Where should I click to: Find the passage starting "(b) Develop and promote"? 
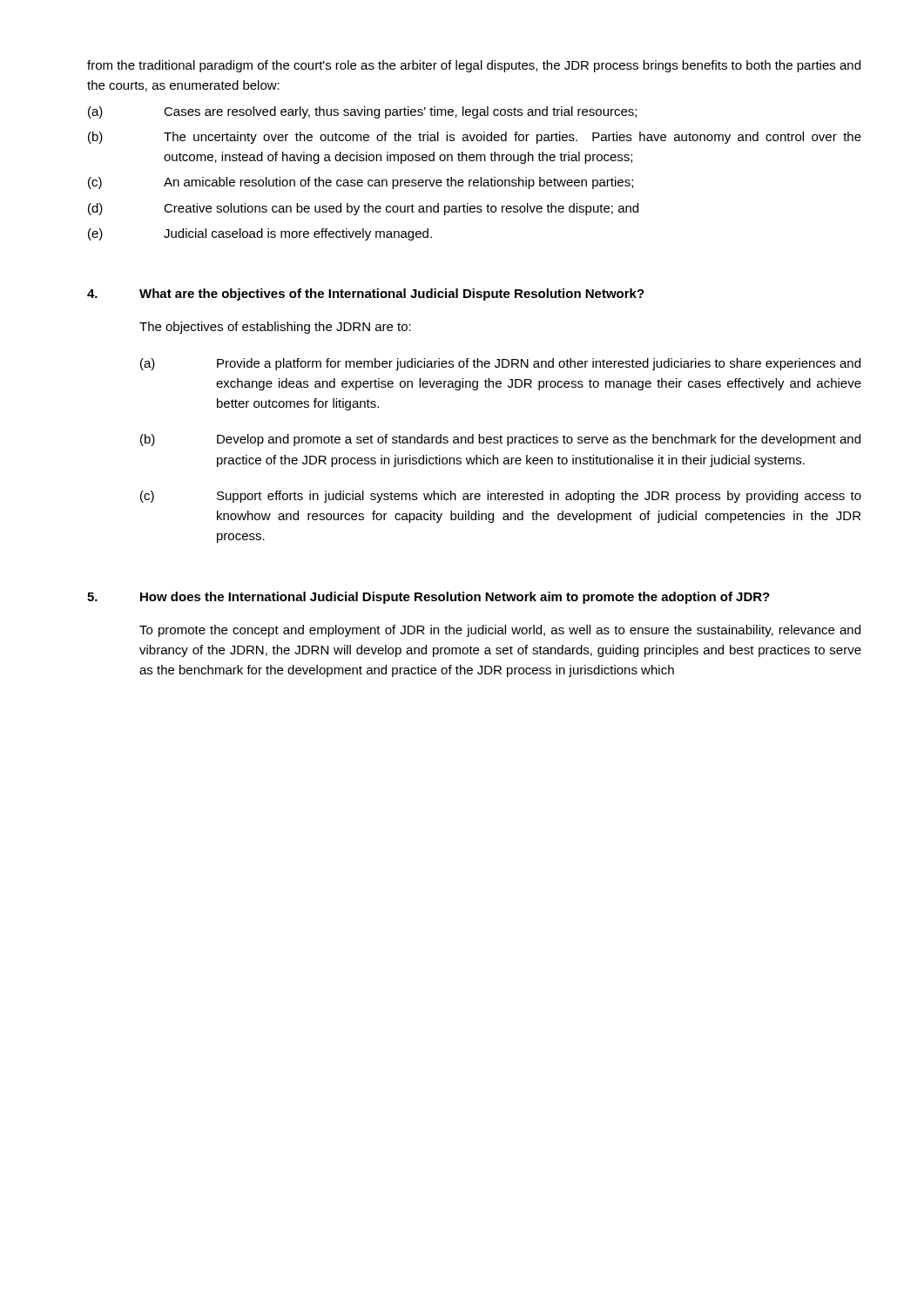tap(500, 449)
